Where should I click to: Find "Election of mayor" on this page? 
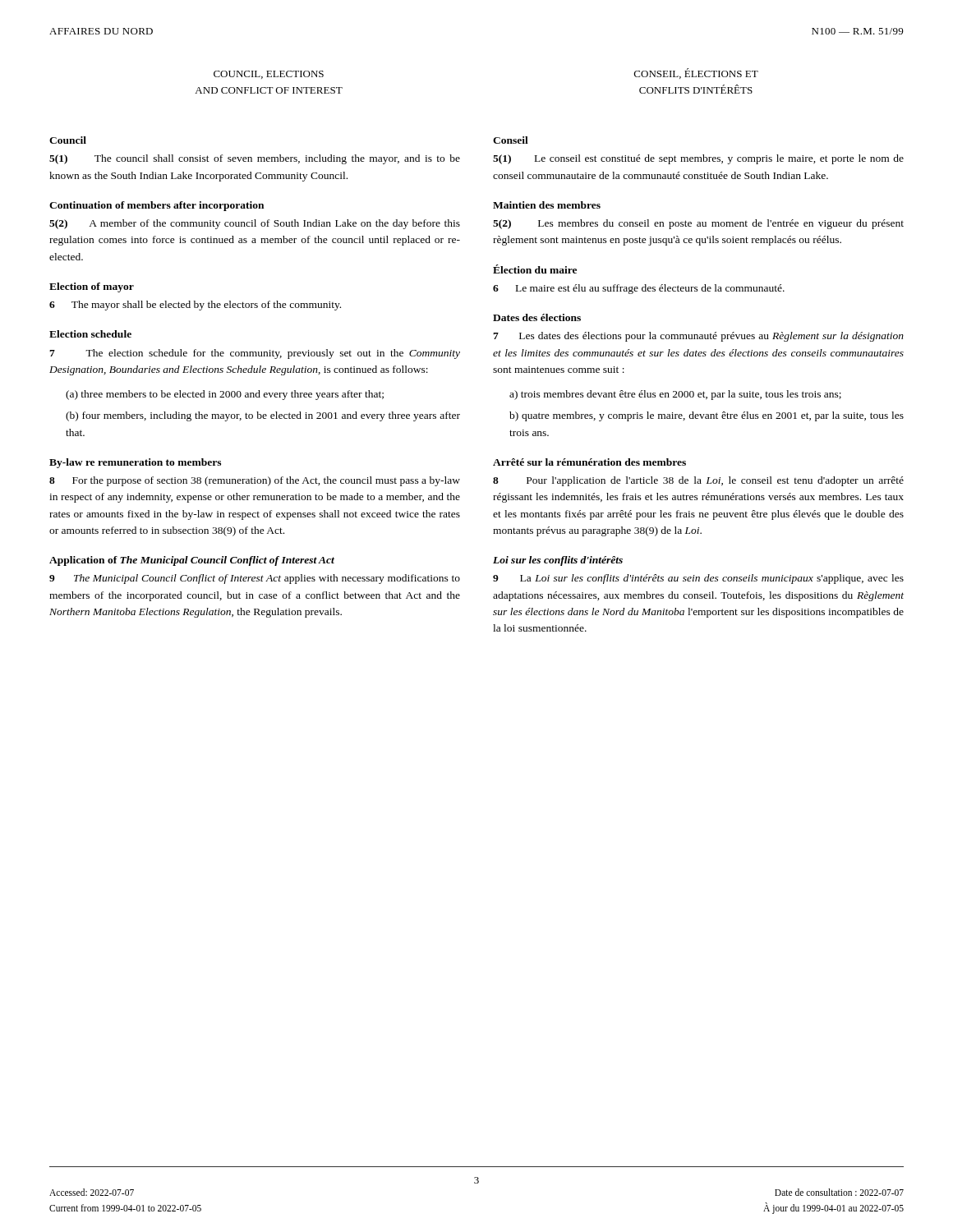(91, 286)
